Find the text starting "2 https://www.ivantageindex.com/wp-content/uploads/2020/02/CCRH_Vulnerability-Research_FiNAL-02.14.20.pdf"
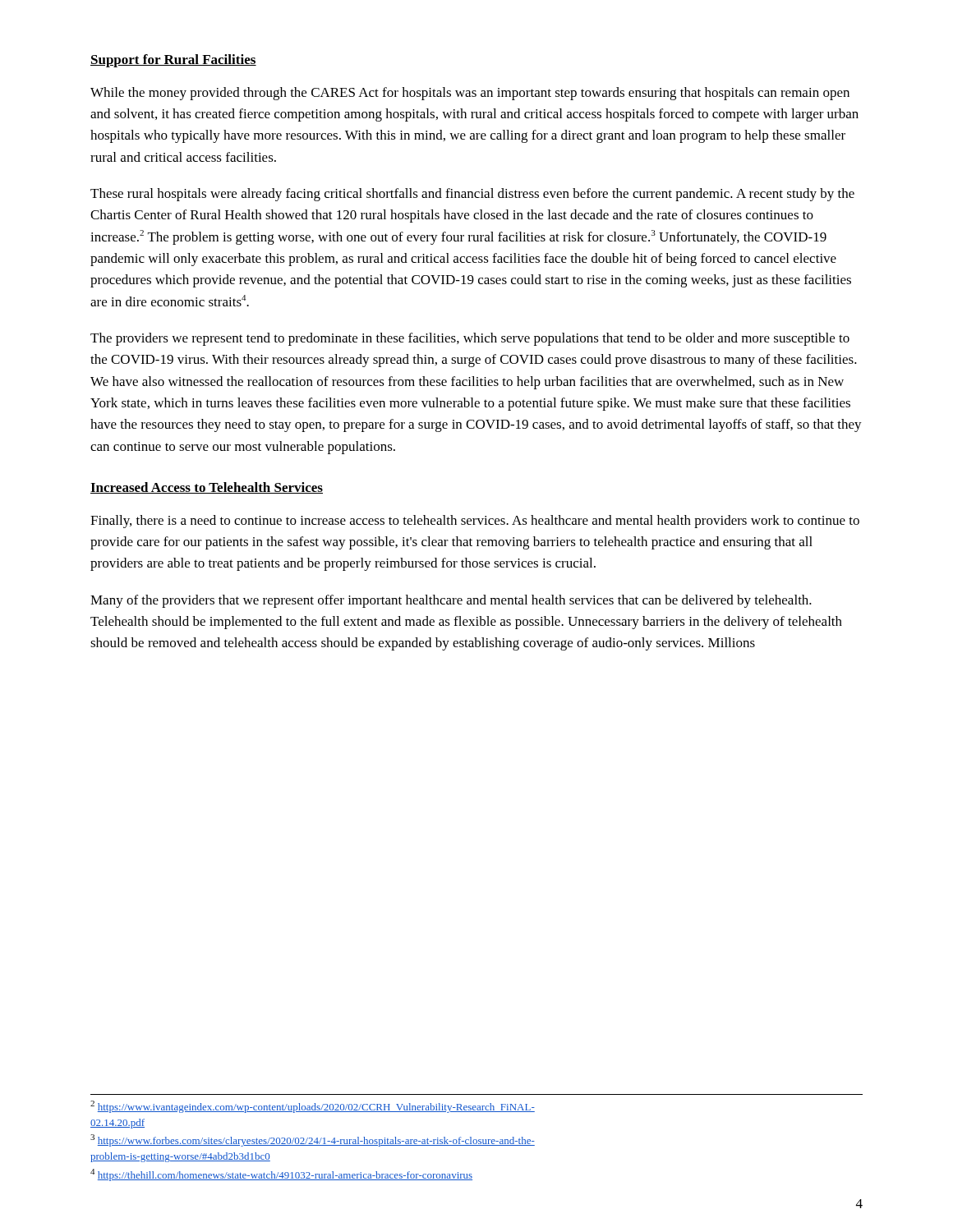The height and width of the screenshot is (1232, 953). click(x=312, y=1114)
